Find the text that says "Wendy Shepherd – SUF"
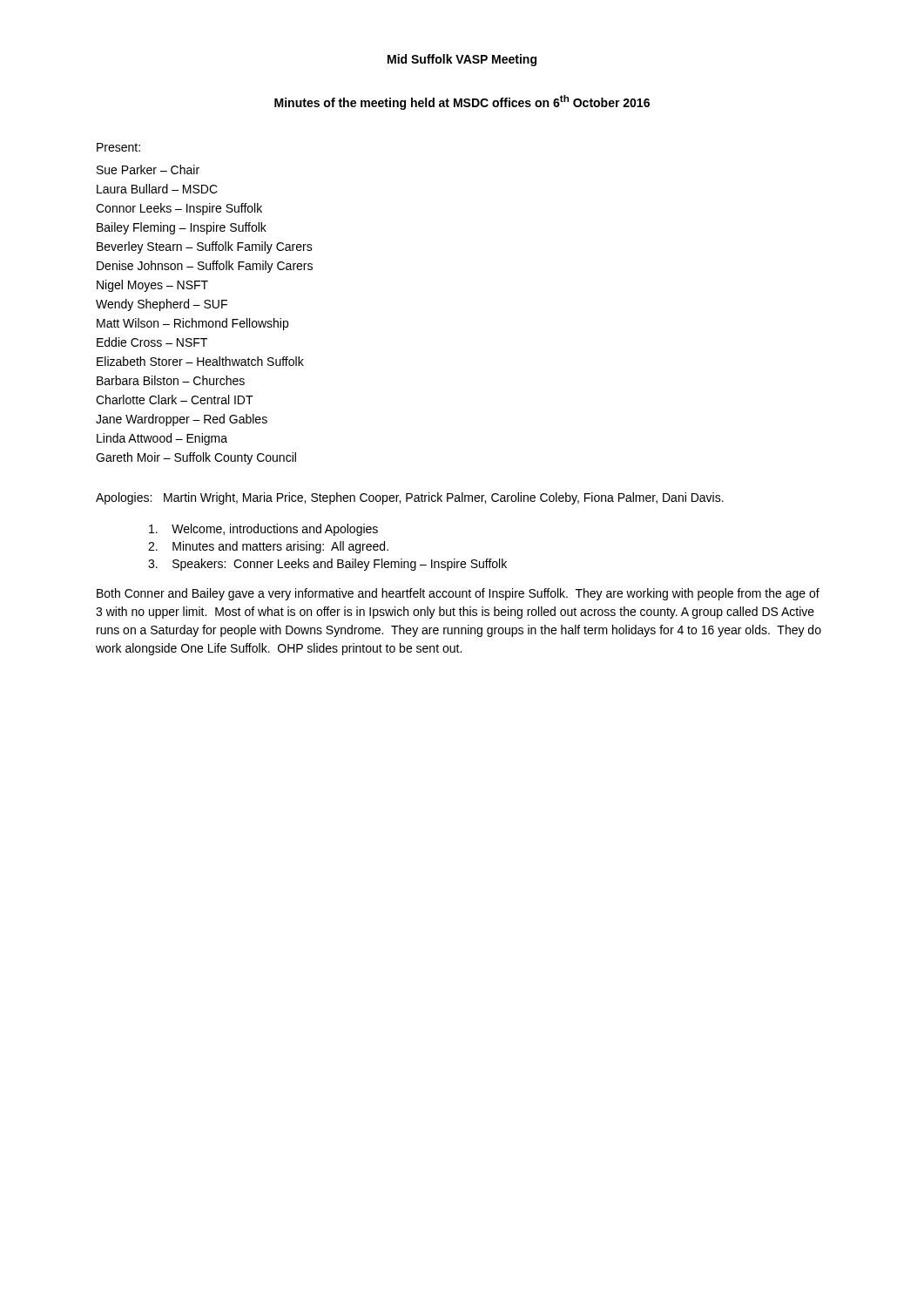 (162, 304)
